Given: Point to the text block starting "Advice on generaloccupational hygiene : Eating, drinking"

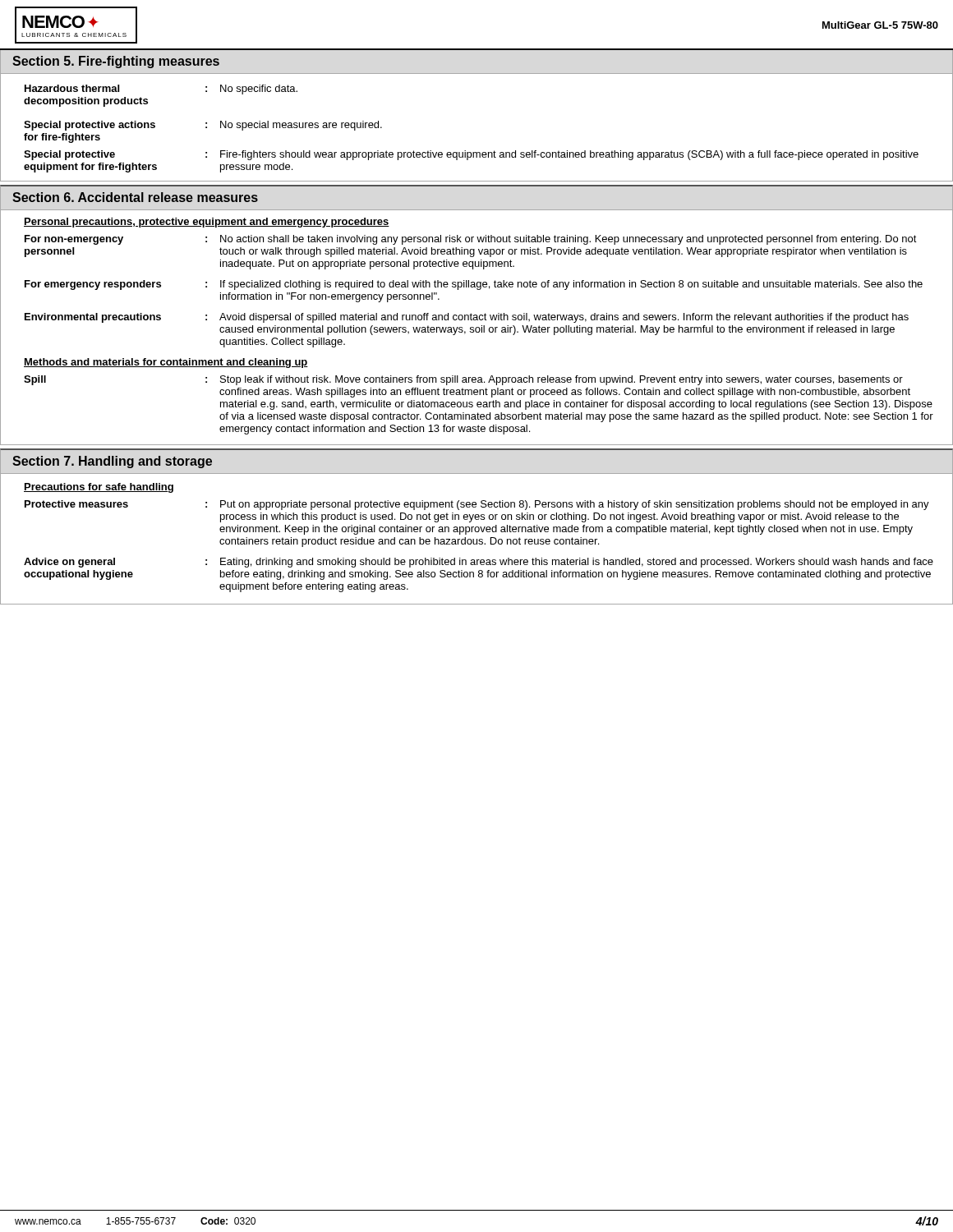Looking at the screenshot, I should [481, 574].
